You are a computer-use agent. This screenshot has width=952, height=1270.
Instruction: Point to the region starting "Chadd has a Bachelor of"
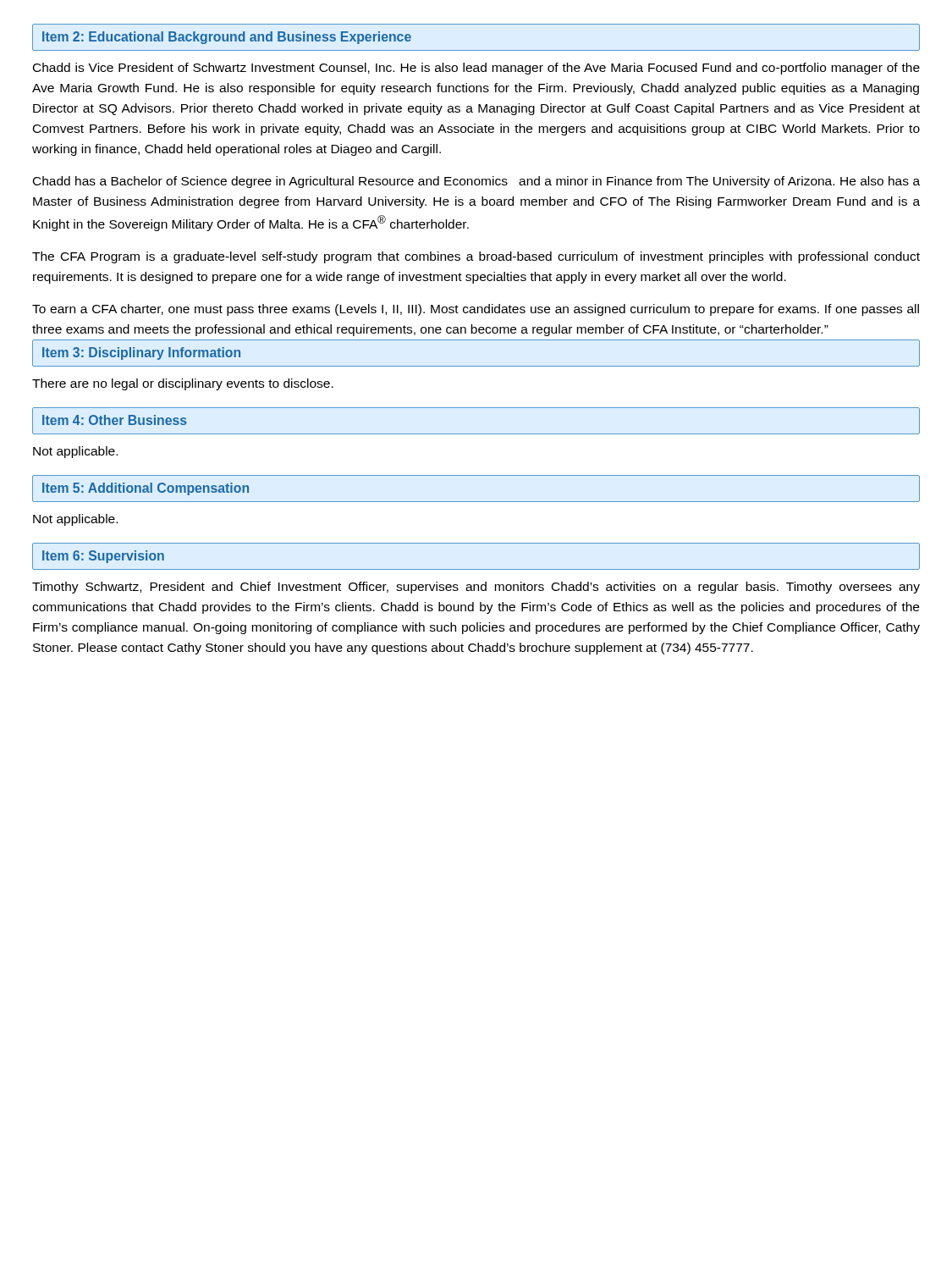476,203
